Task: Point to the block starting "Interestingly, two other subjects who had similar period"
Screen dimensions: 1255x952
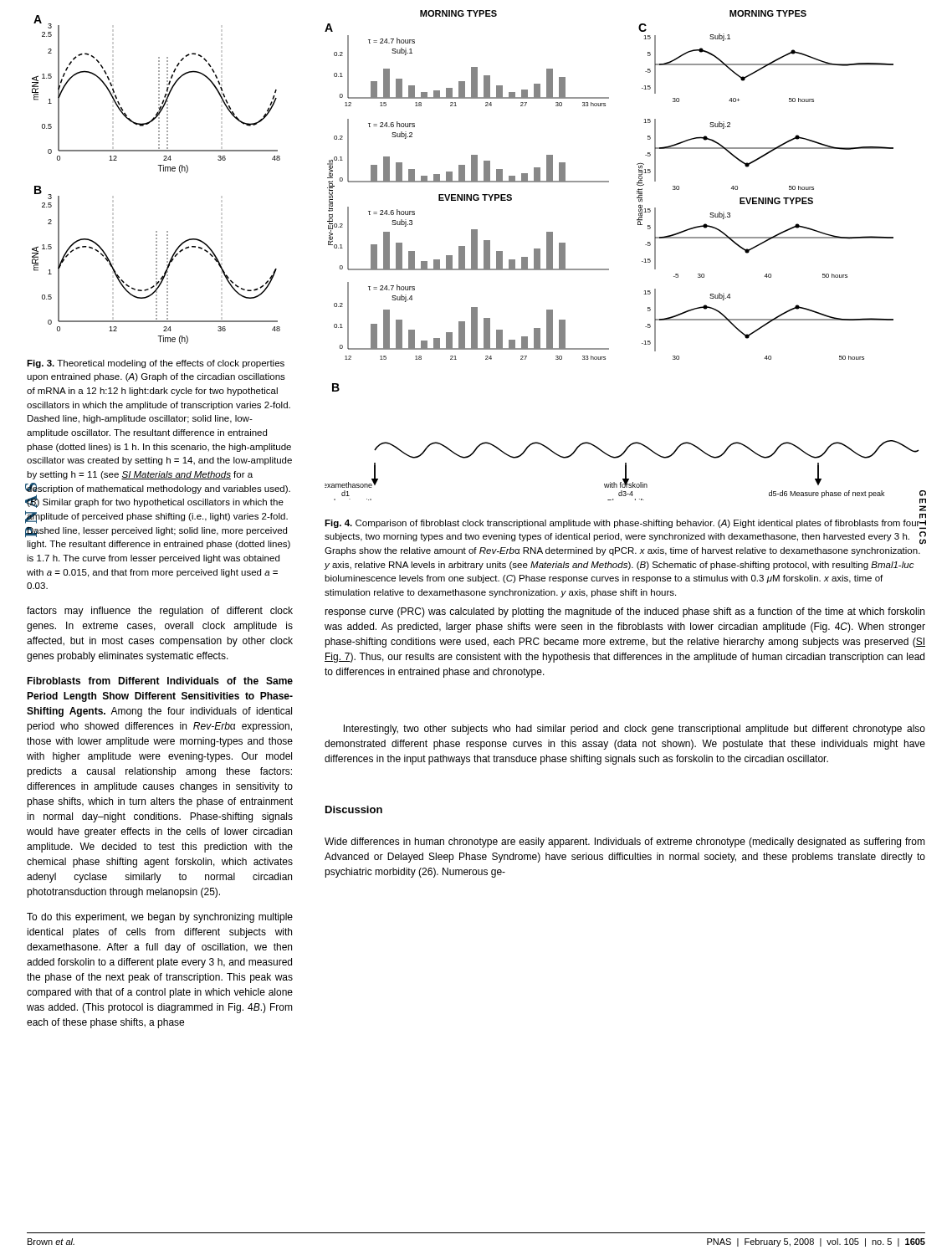Action: tap(625, 744)
